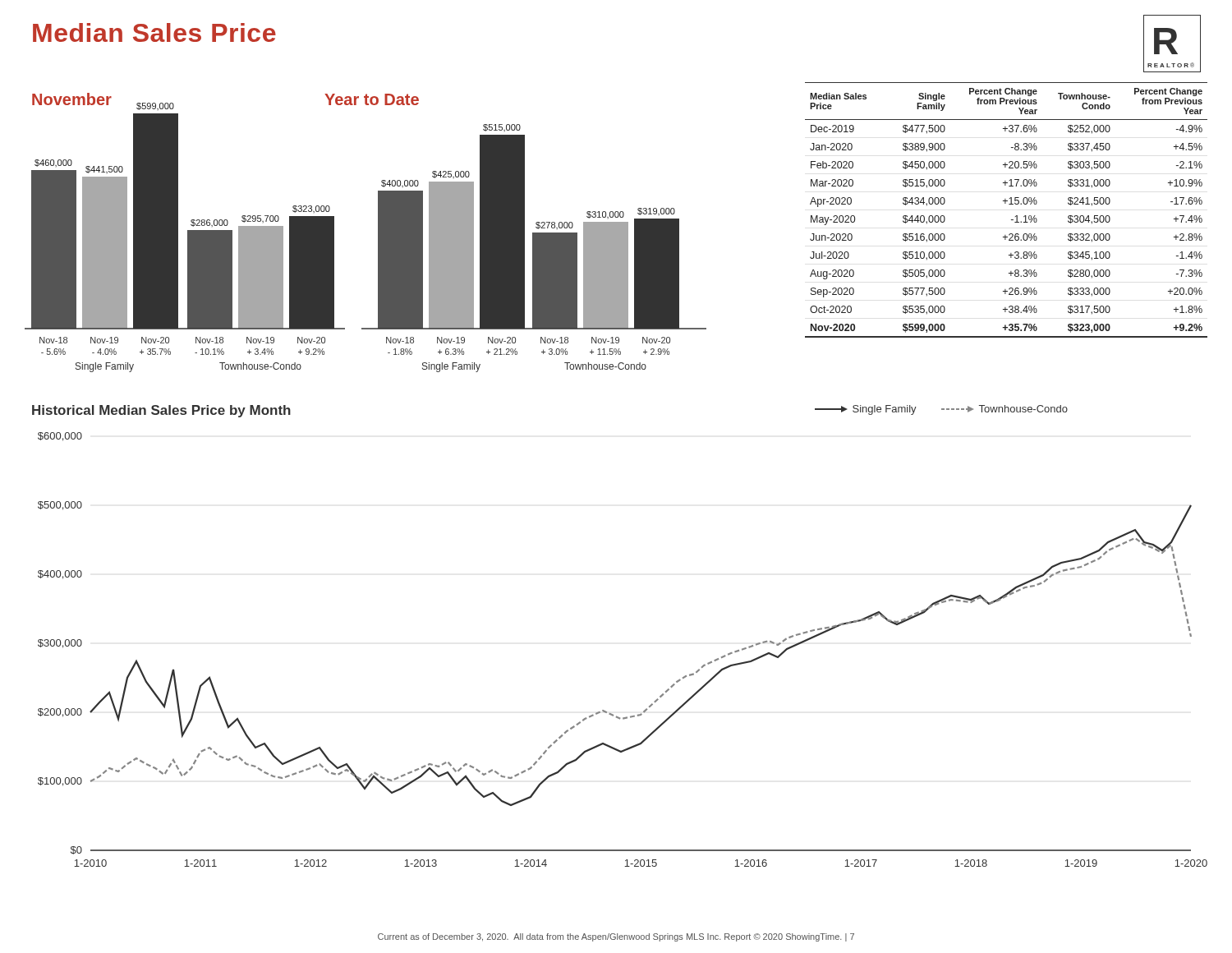
Task: Find the title
Action: [x=154, y=33]
